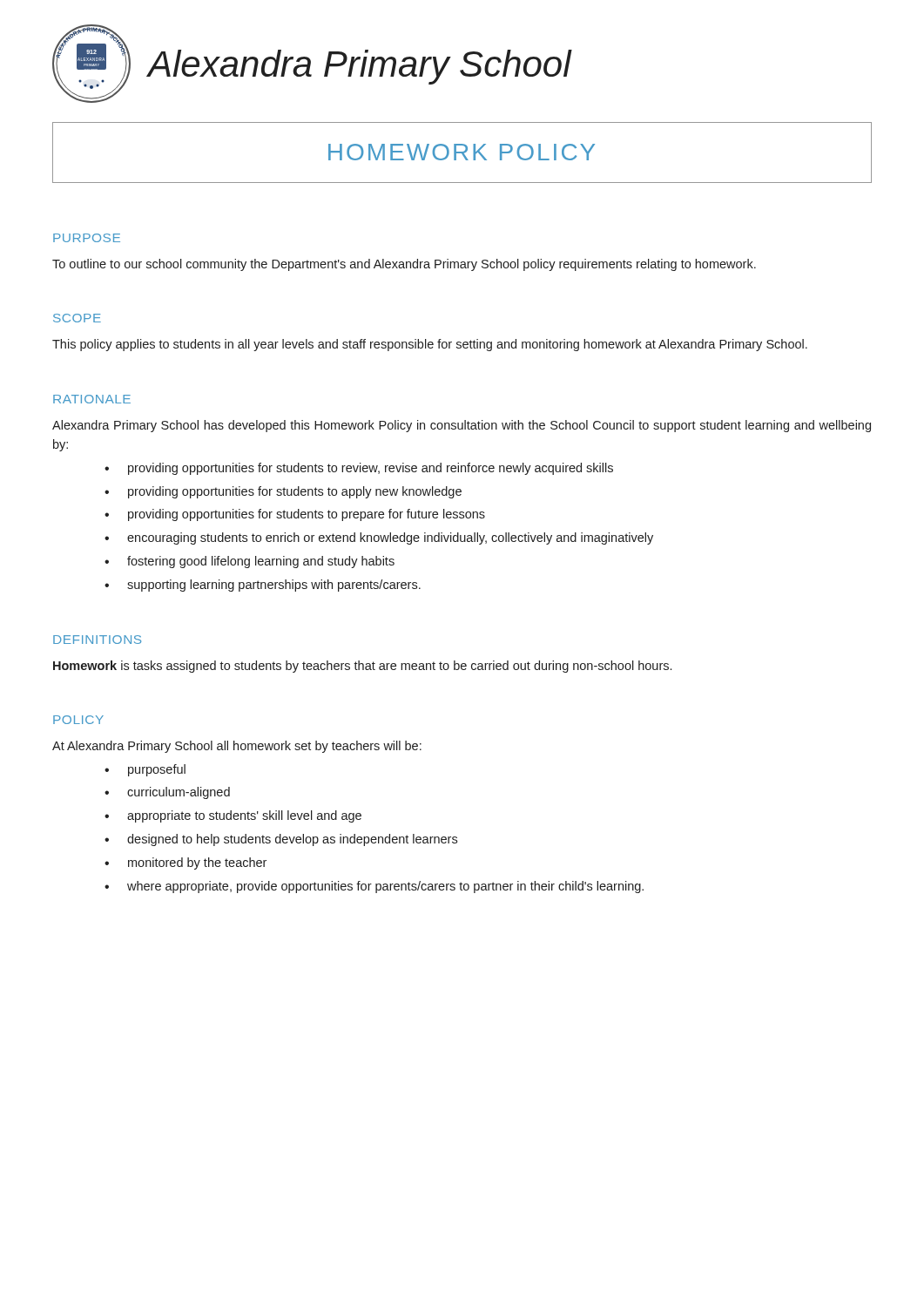Find the title with the text "HOMEWORK POLICY"
The image size is (924, 1307).
[462, 152]
